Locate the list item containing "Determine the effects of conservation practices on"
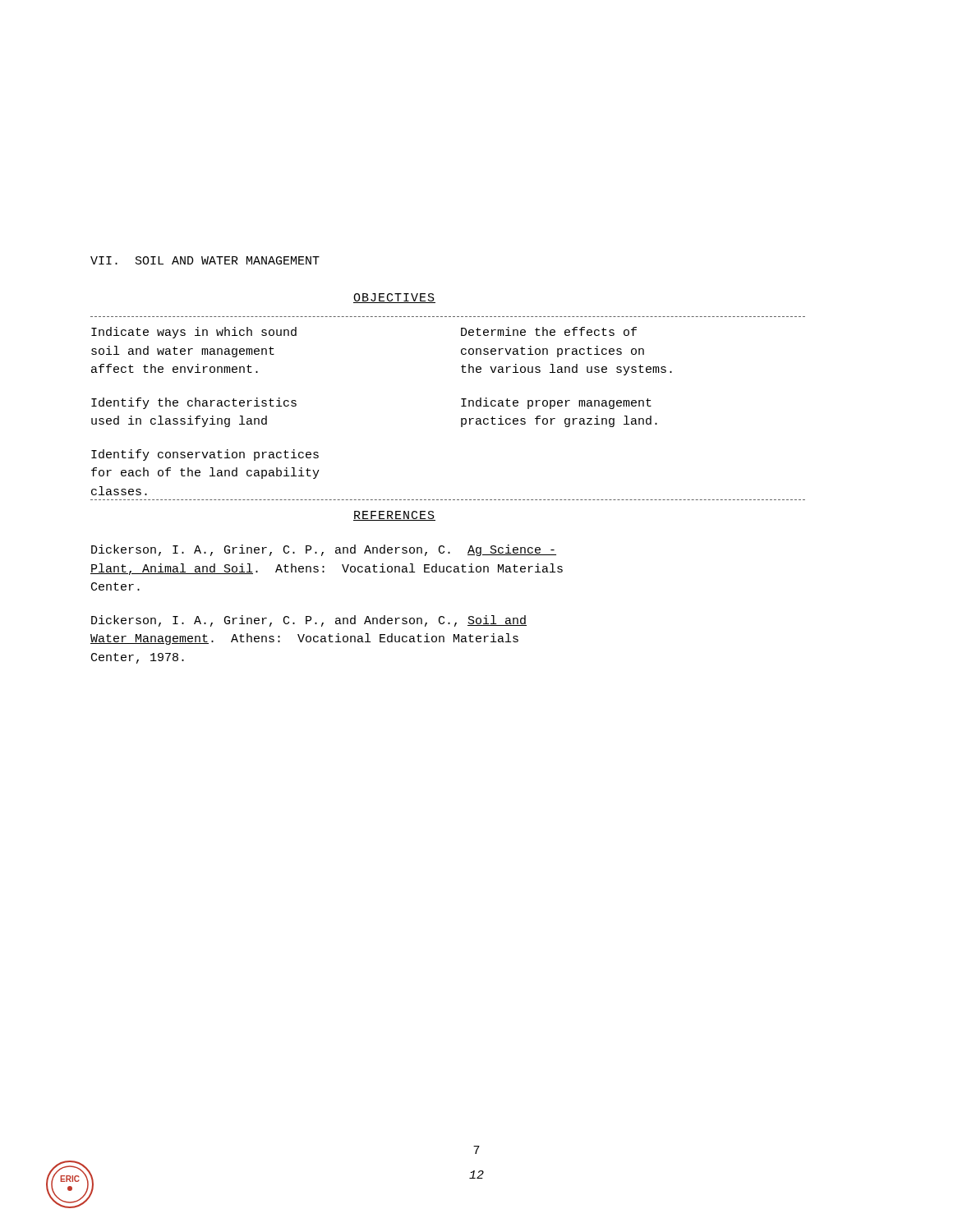Screen dimensions: 1232x953 click(567, 352)
